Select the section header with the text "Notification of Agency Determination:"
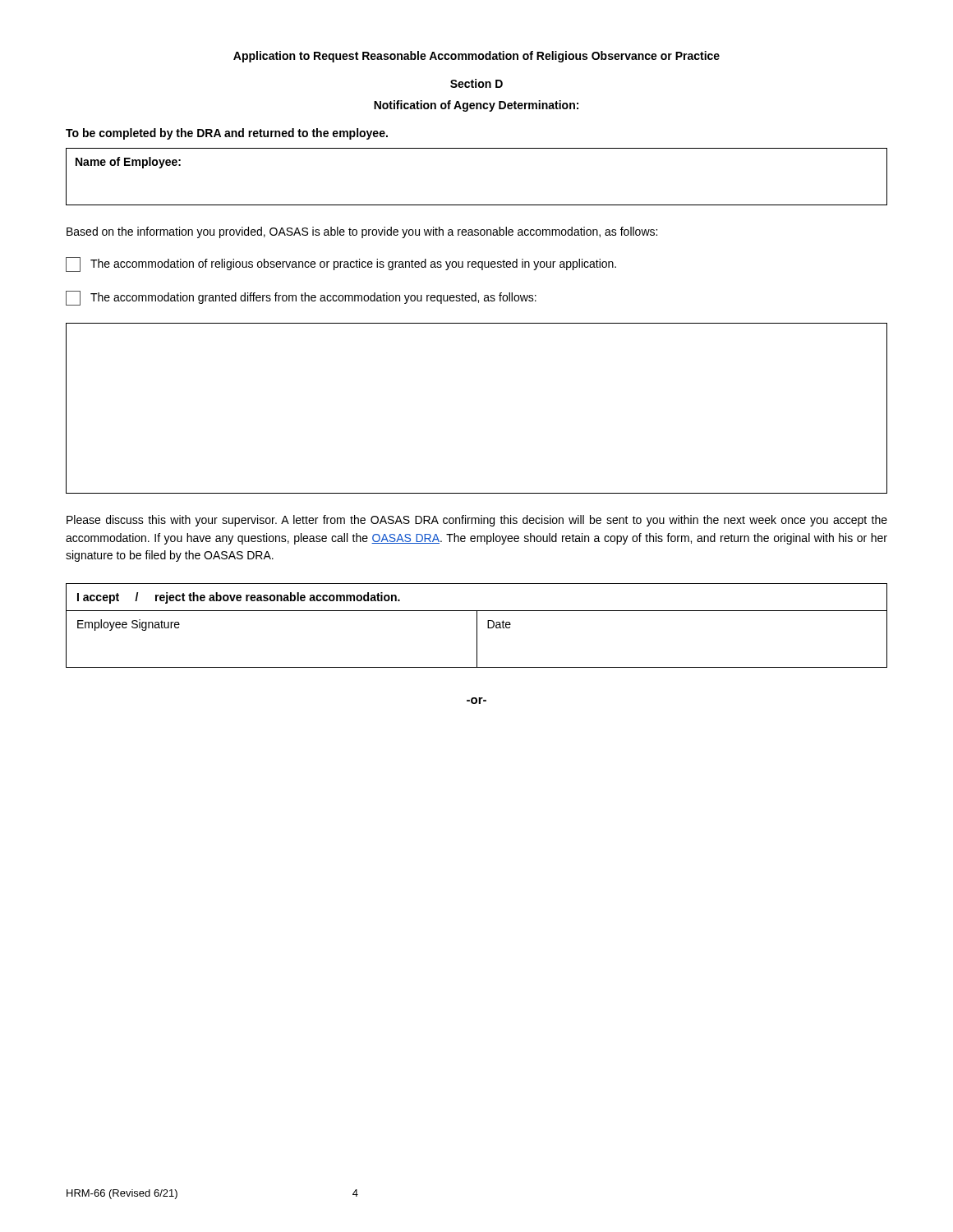Image resolution: width=953 pixels, height=1232 pixels. coord(476,105)
